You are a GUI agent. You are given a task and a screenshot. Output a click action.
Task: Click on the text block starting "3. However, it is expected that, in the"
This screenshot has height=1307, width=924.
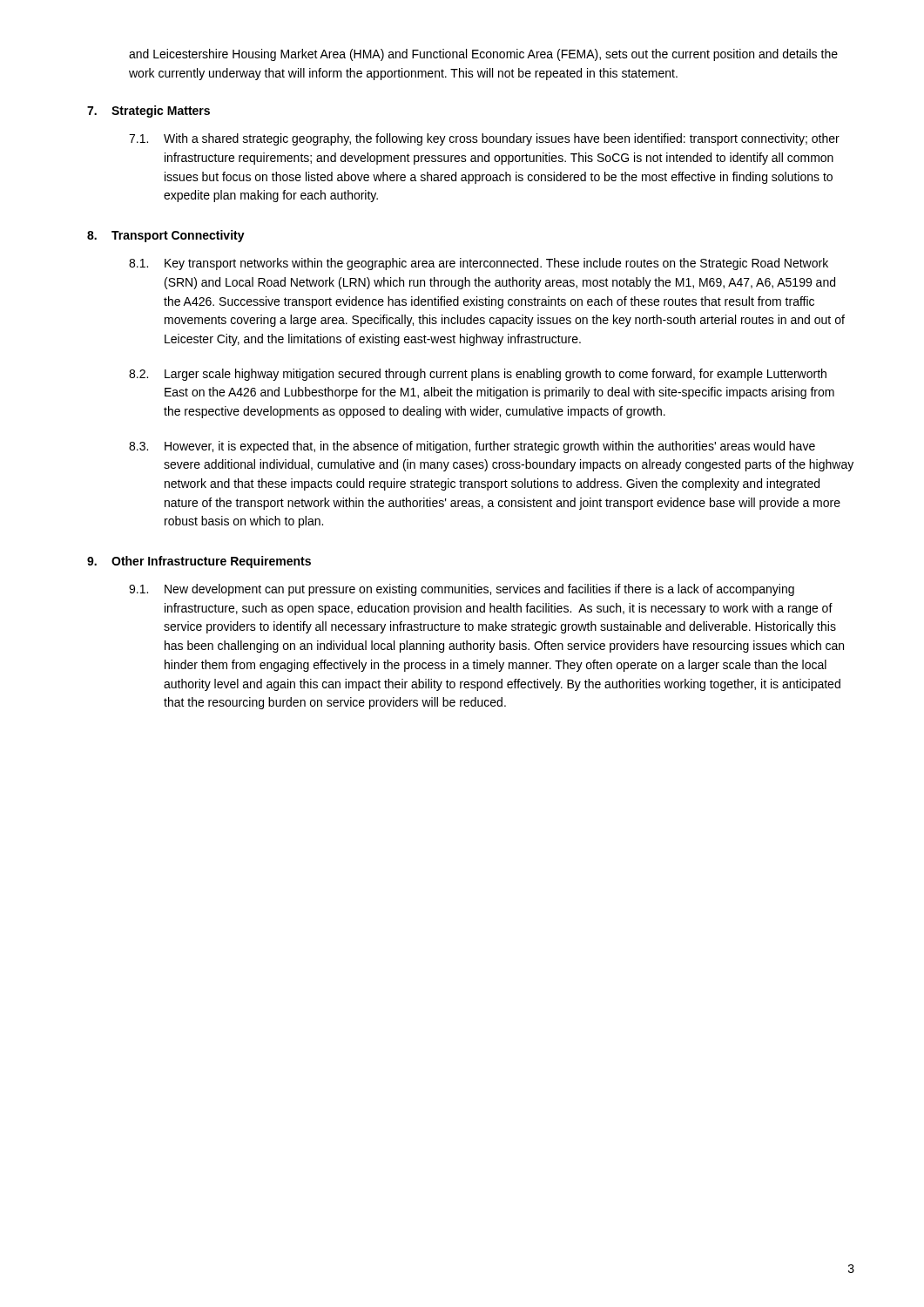coord(492,484)
